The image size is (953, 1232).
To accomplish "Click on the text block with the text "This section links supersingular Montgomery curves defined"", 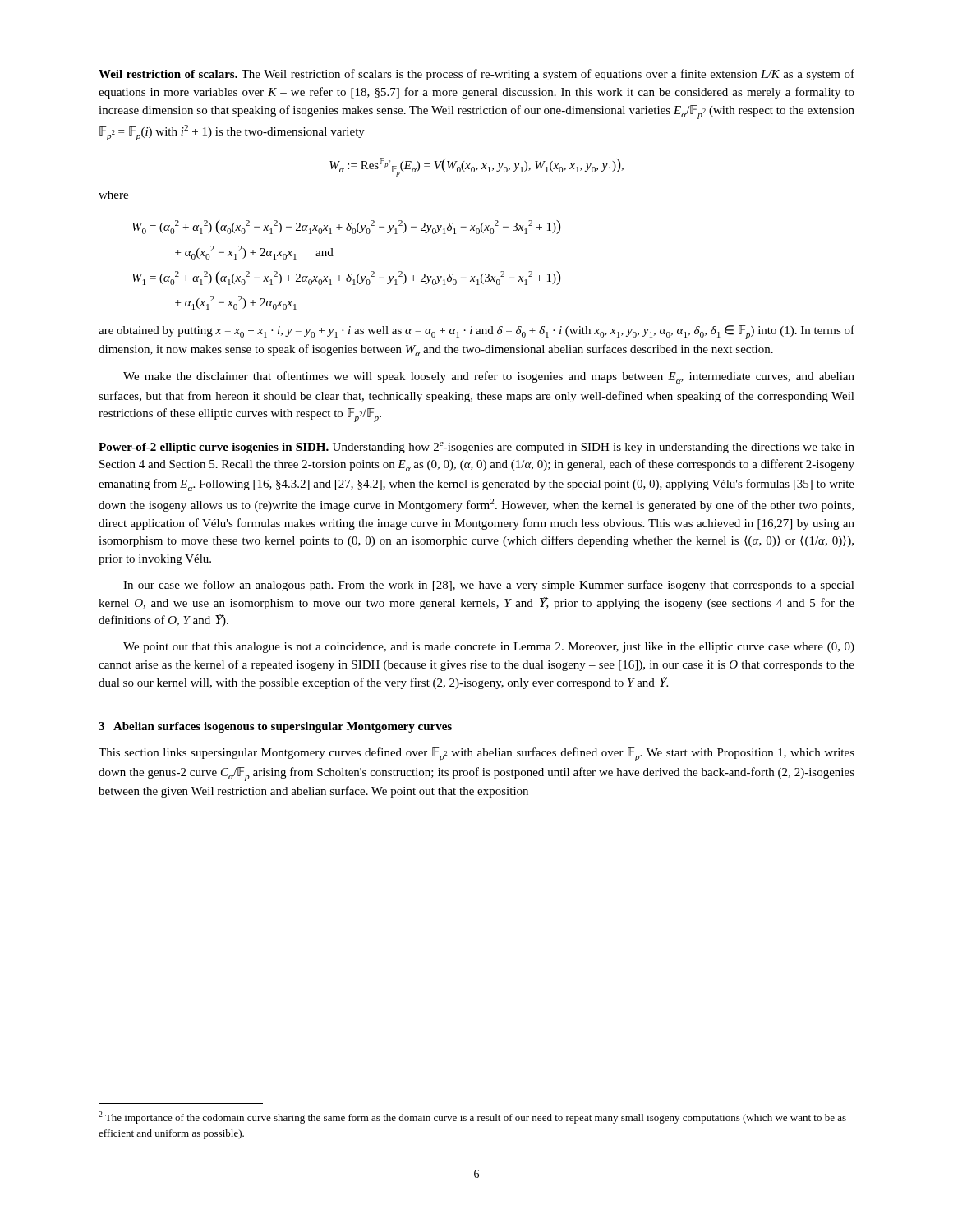I will point(476,772).
